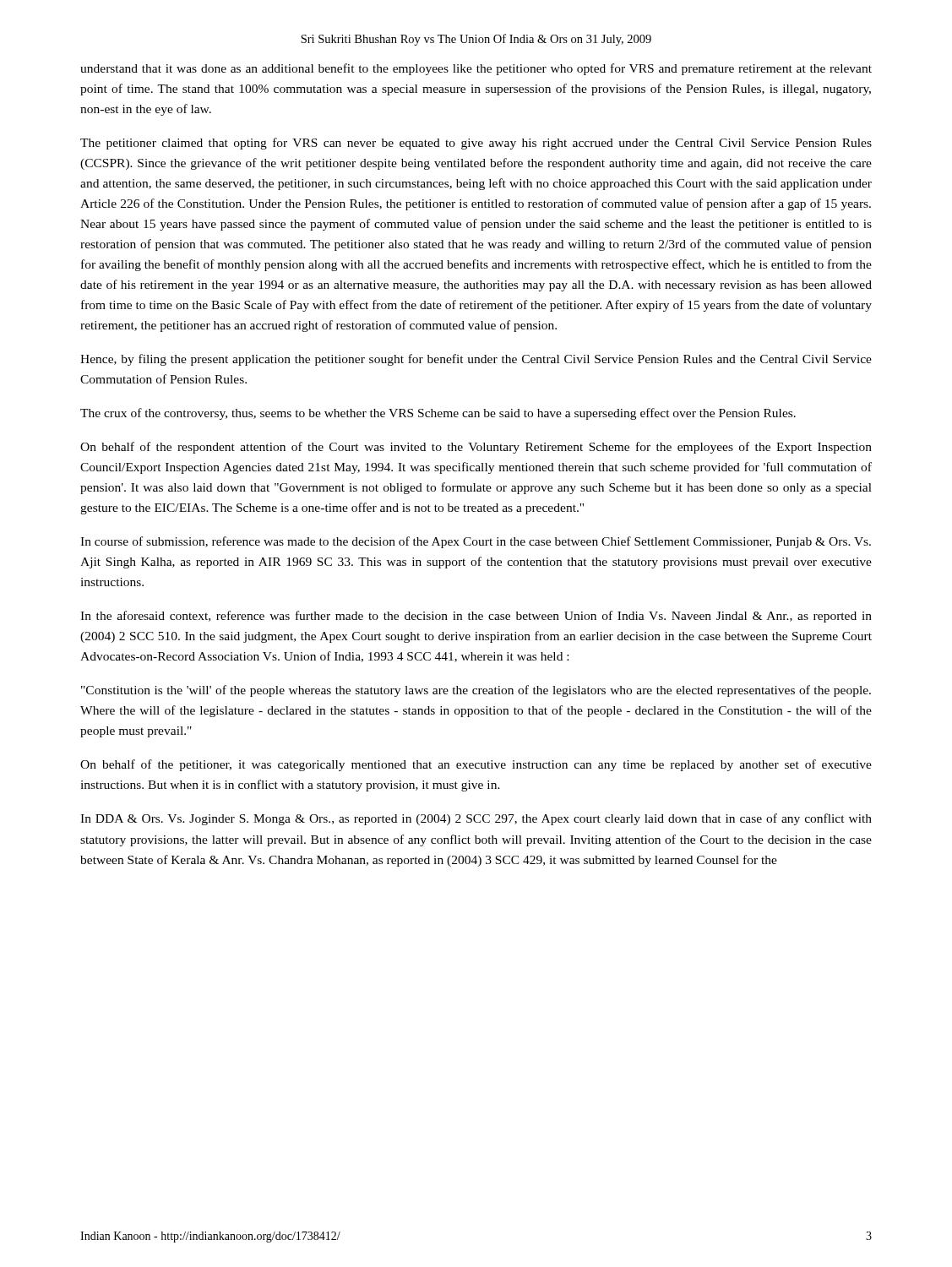
Task: Find the text block starting "The crux of the controversy, thus, seems"
Action: tap(438, 413)
